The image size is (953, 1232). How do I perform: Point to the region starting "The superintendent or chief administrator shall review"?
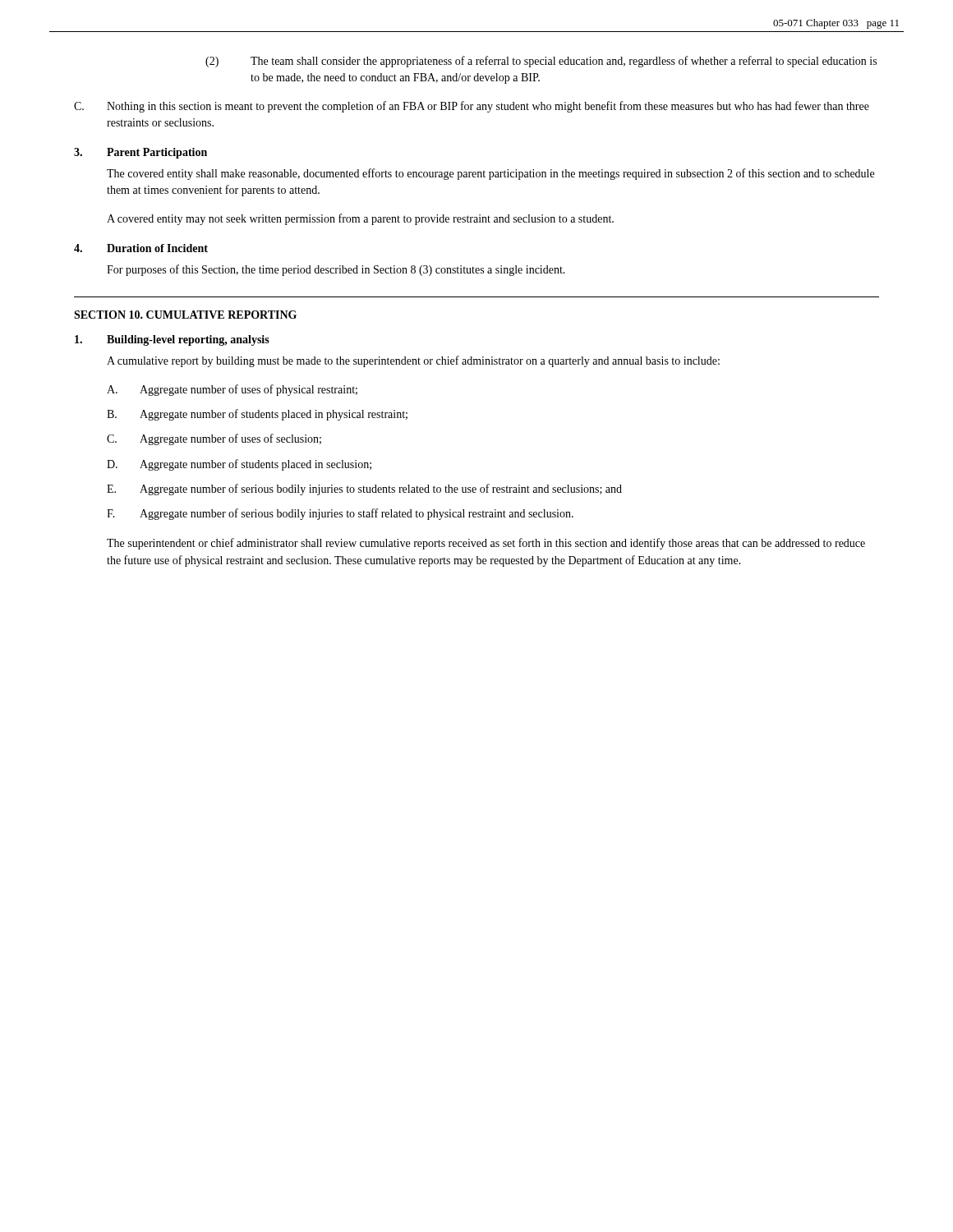pyautogui.click(x=486, y=552)
